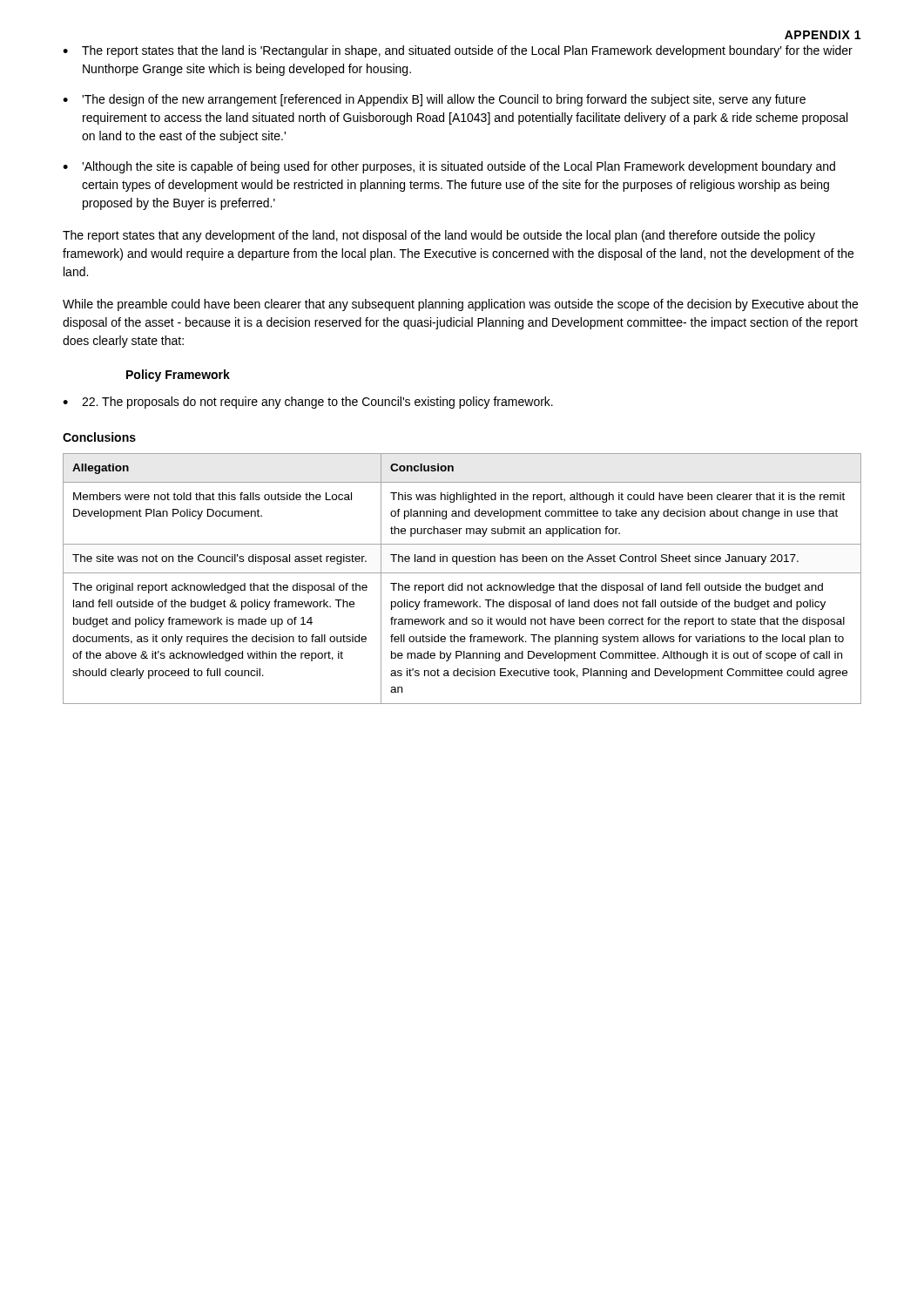924x1307 pixels.
Task: Locate the block of text that opens with "The report states that any"
Action: (x=458, y=254)
